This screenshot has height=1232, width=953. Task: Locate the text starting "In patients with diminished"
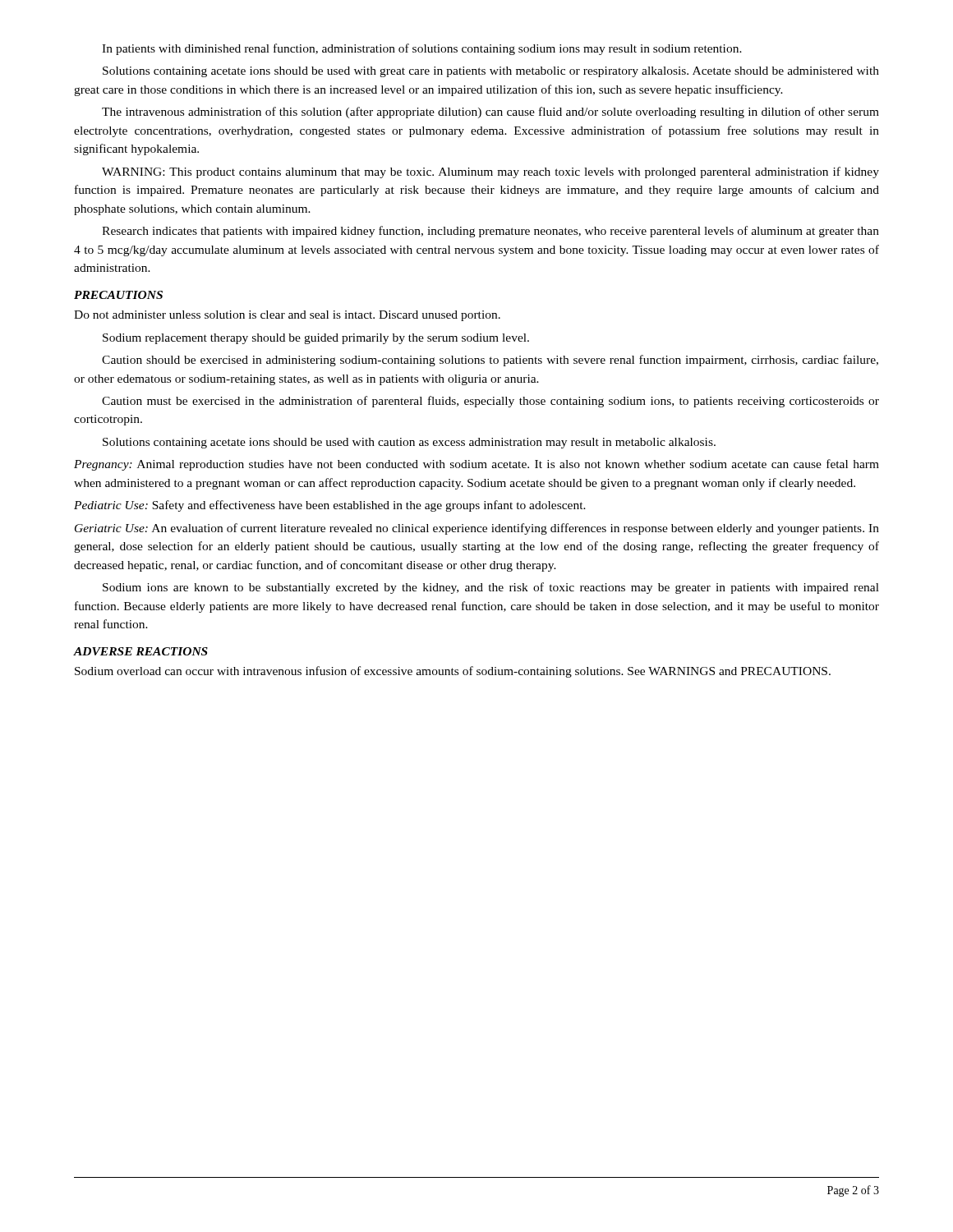pos(422,48)
